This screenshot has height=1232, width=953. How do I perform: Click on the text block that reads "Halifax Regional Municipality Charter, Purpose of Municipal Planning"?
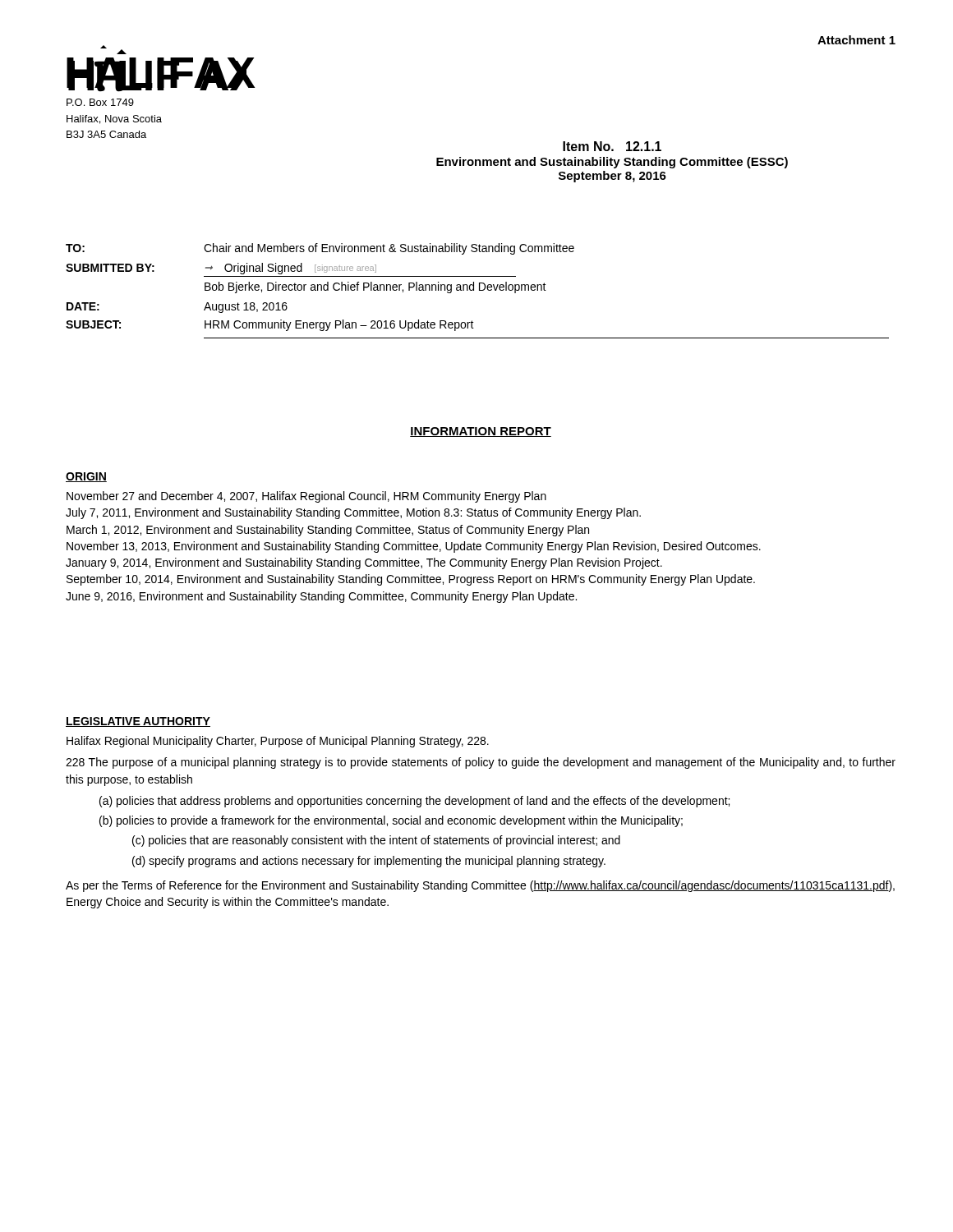[278, 741]
